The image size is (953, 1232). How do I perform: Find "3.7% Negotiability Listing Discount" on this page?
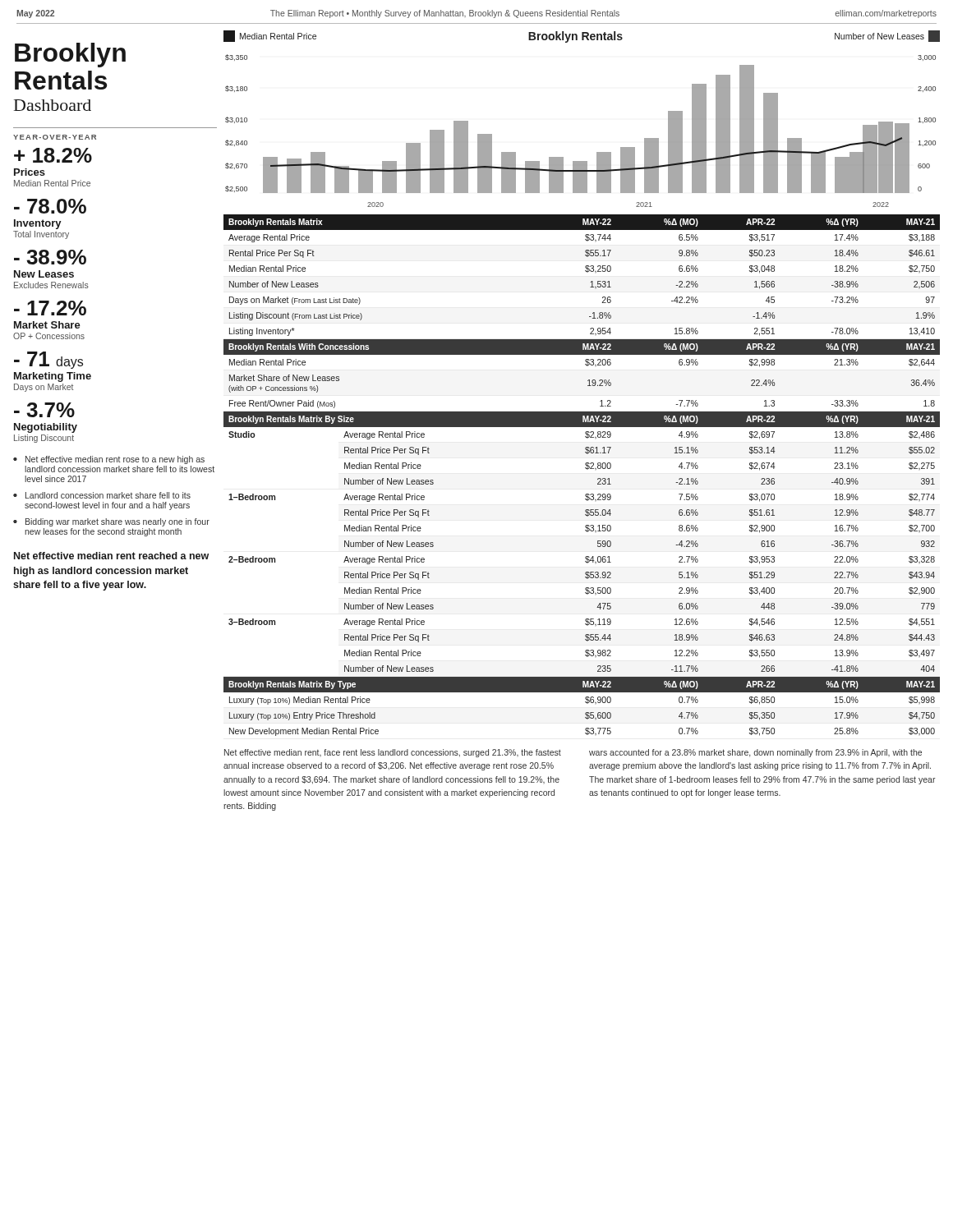point(44,410)
